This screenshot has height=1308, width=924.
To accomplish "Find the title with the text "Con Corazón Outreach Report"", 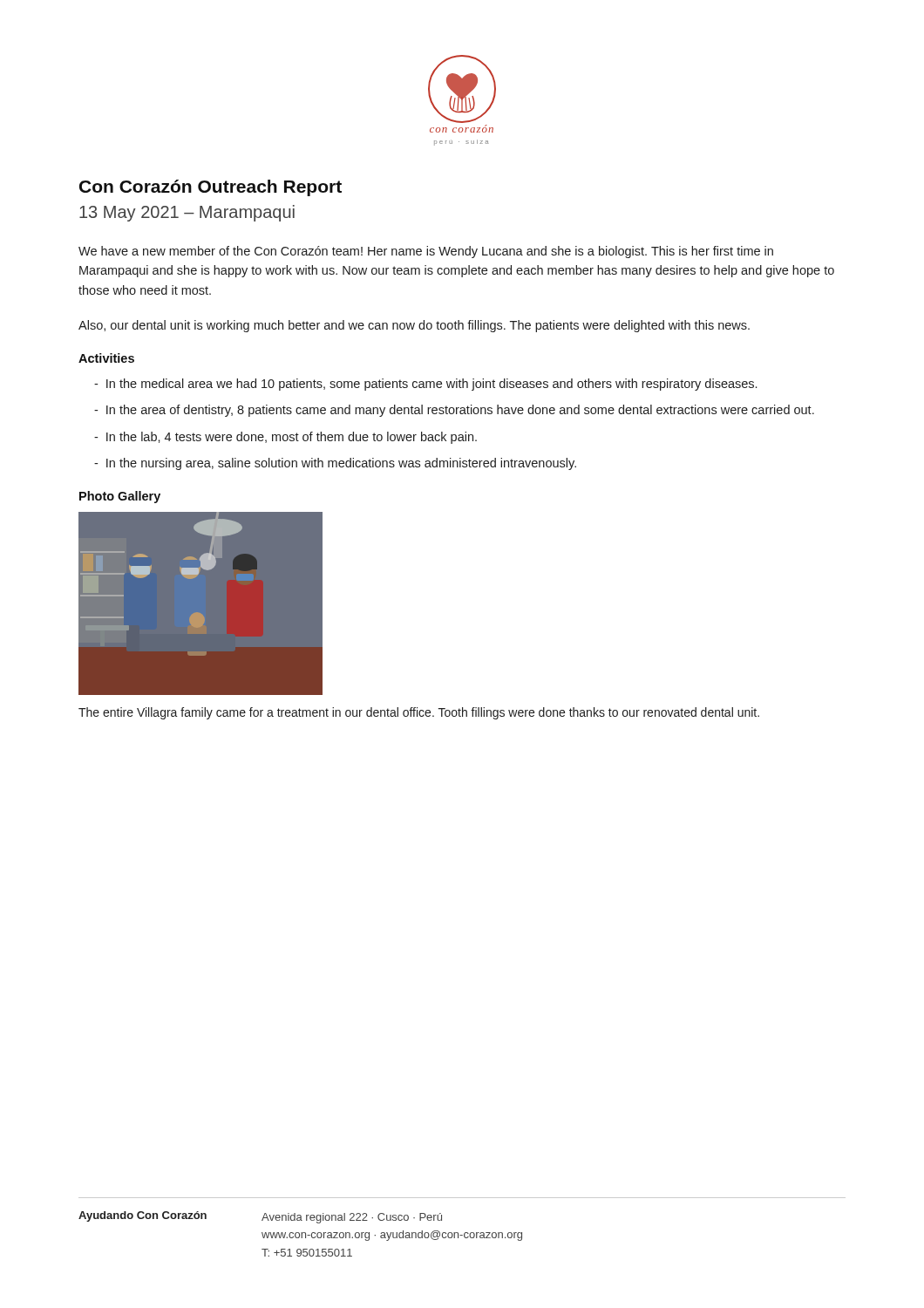I will [211, 188].
